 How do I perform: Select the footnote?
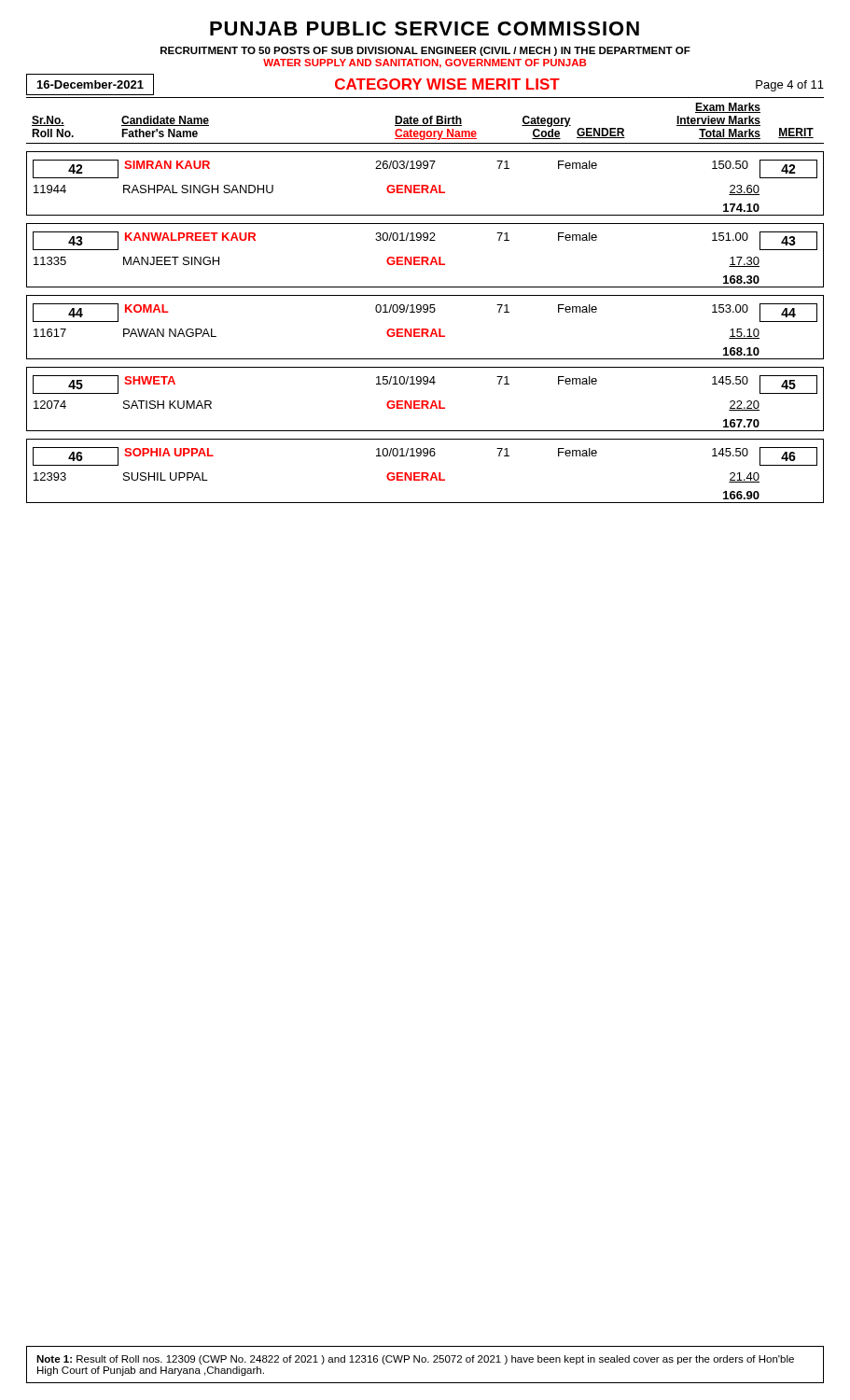[415, 1365]
